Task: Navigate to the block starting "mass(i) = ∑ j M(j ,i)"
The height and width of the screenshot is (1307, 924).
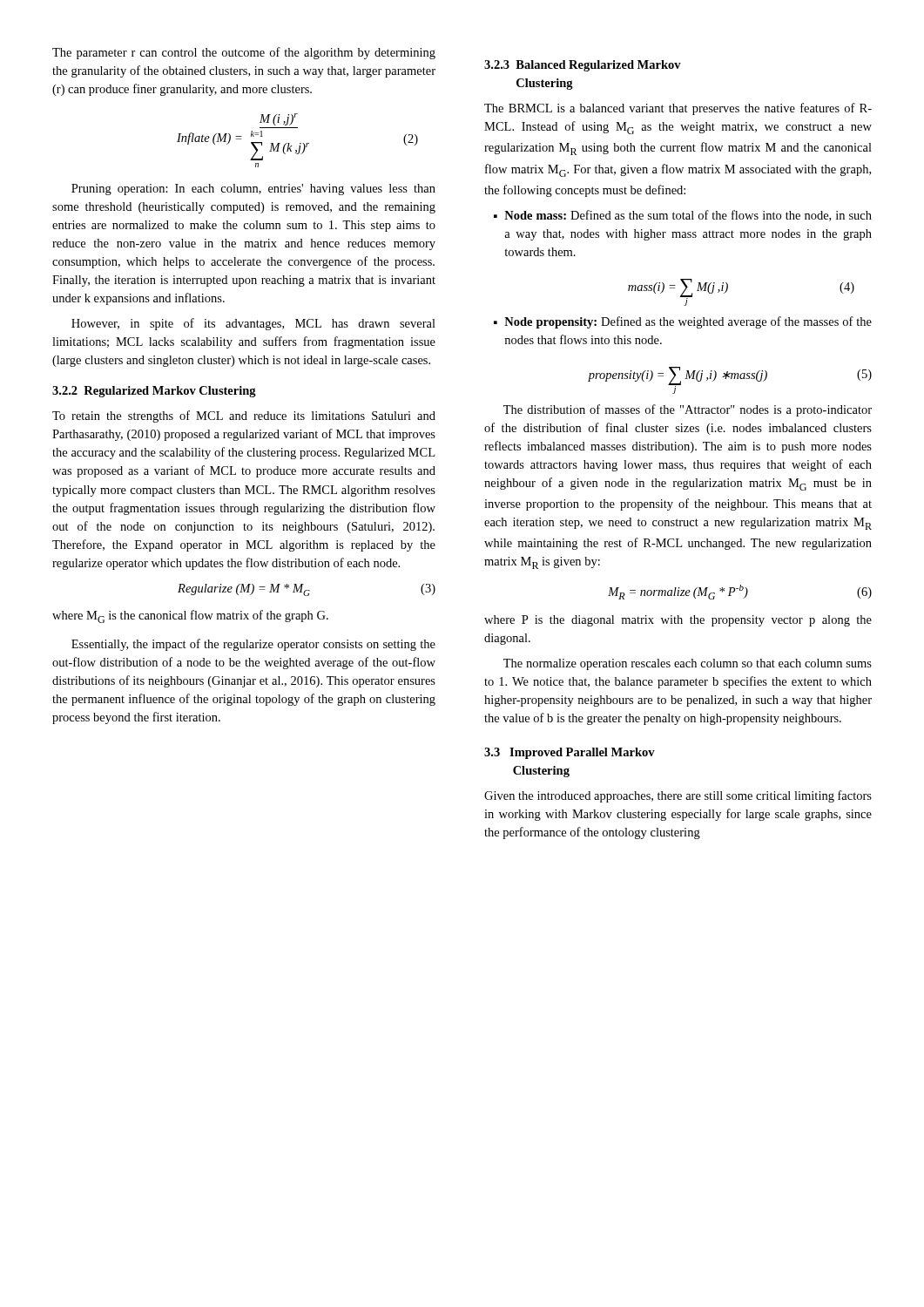Action: [x=678, y=287]
